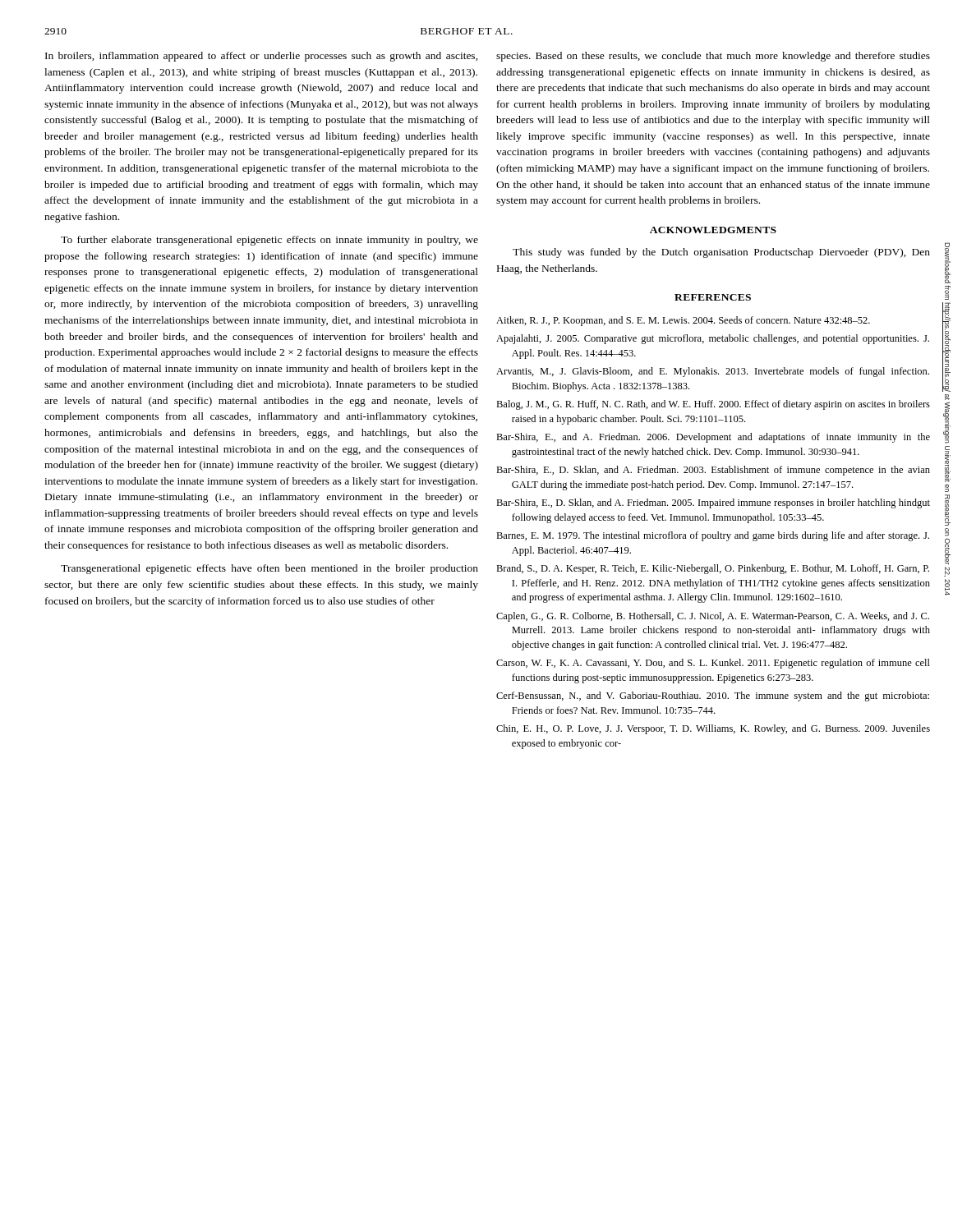The width and height of the screenshot is (953, 1232).
Task: Click the passage that begins "Arvantis, M., J. Glavis-Bloom, and"
Action: pyautogui.click(x=713, y=379)
